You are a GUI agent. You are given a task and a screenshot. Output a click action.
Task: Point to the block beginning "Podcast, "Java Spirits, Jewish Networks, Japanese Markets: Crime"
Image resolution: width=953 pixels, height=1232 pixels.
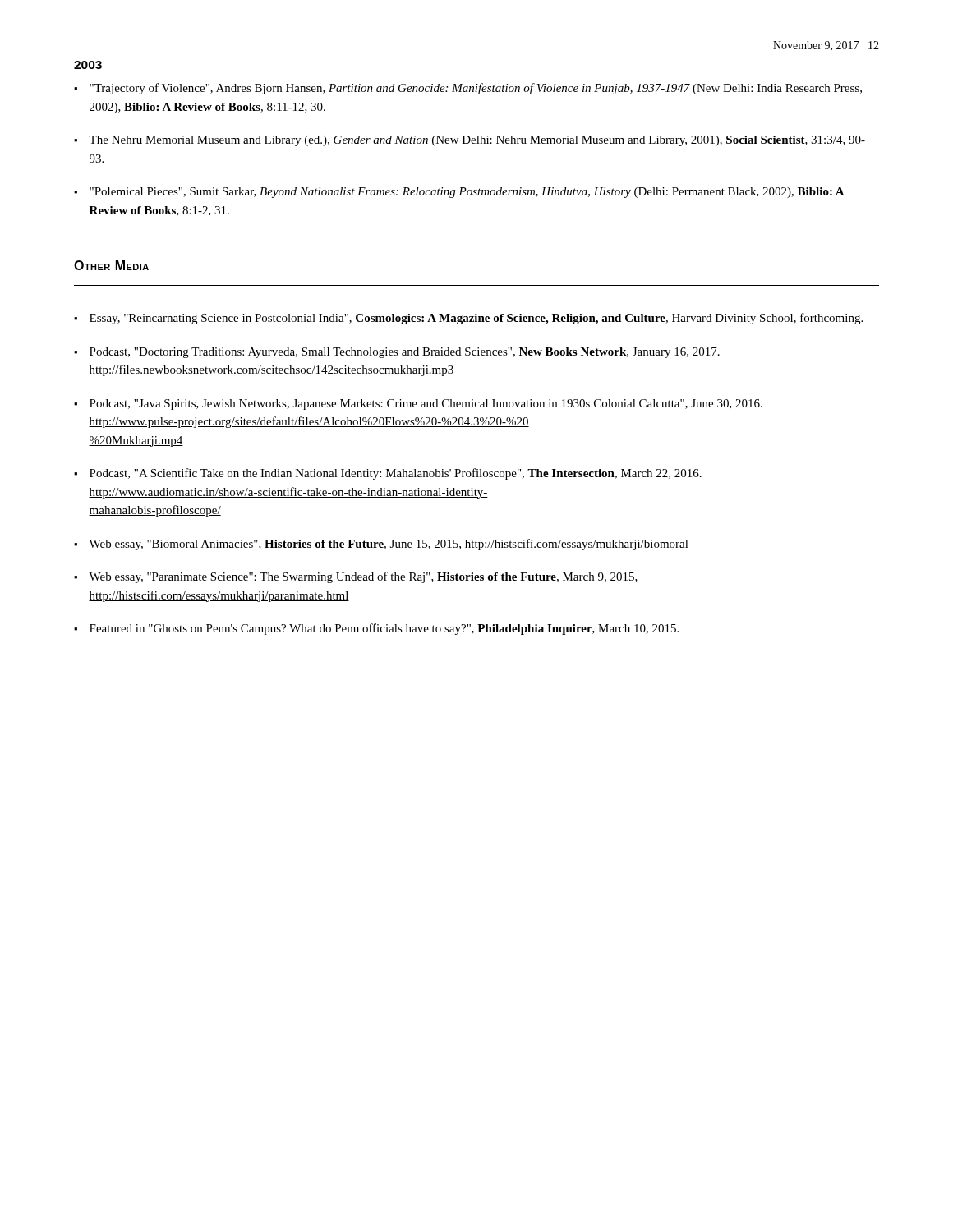pyautogui.click(x=426, y=422)
